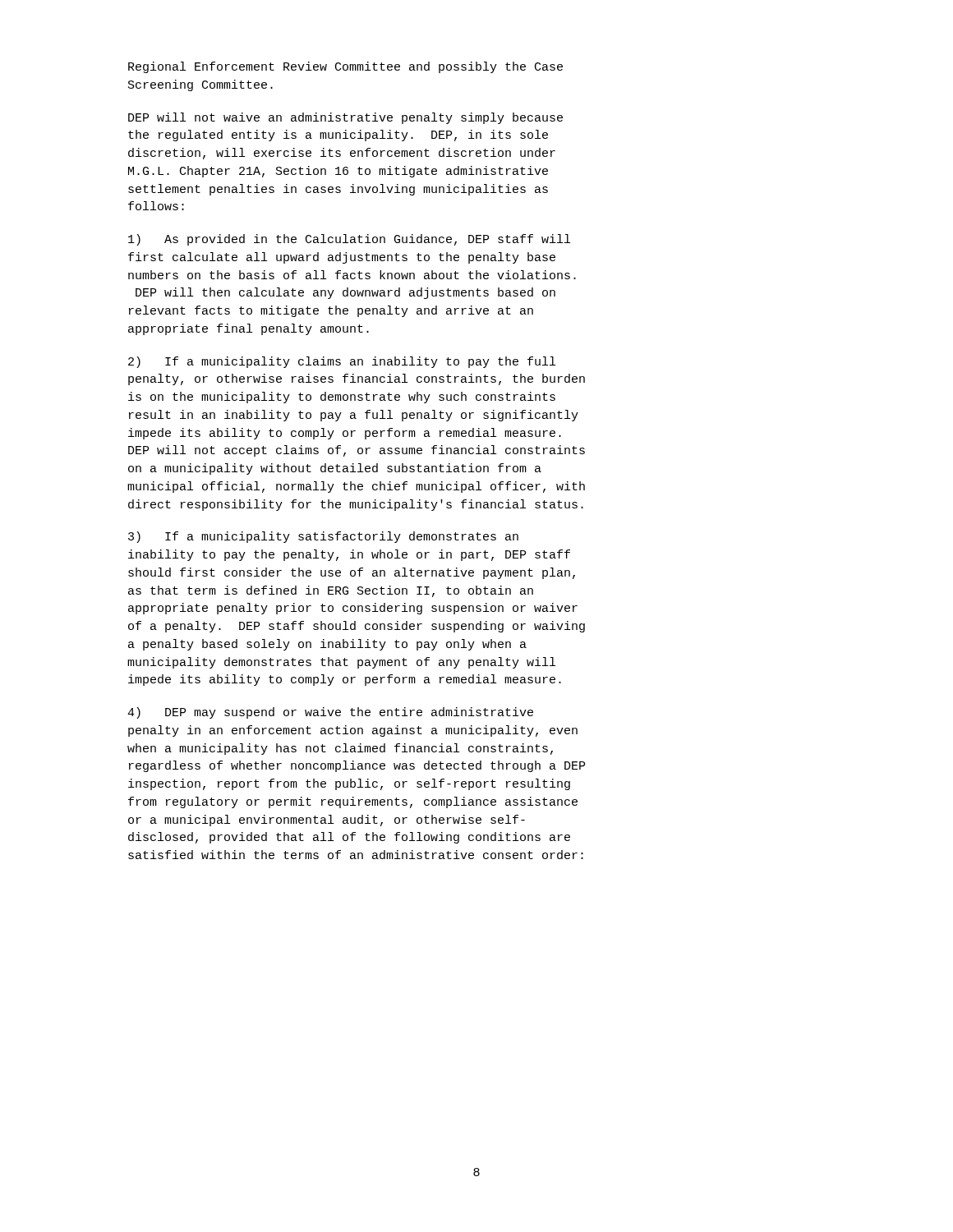
Task: Locate the text starting "2) If a"
Action: 357,434
